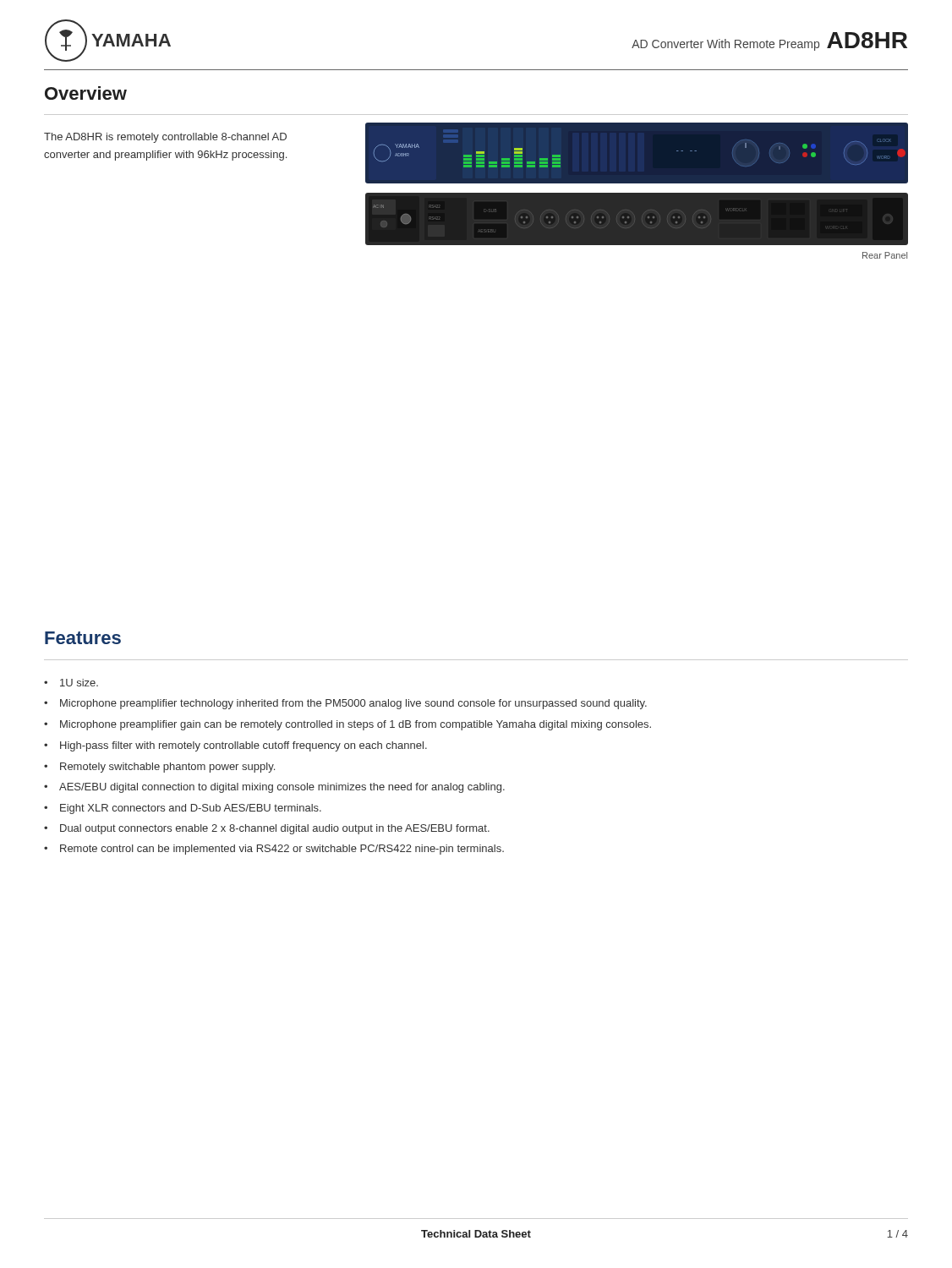The width and height of the screenshot is (952, 1268).
Task: Locate the block of text that opens with "The AD8HR is"
Action: point(166,145)
